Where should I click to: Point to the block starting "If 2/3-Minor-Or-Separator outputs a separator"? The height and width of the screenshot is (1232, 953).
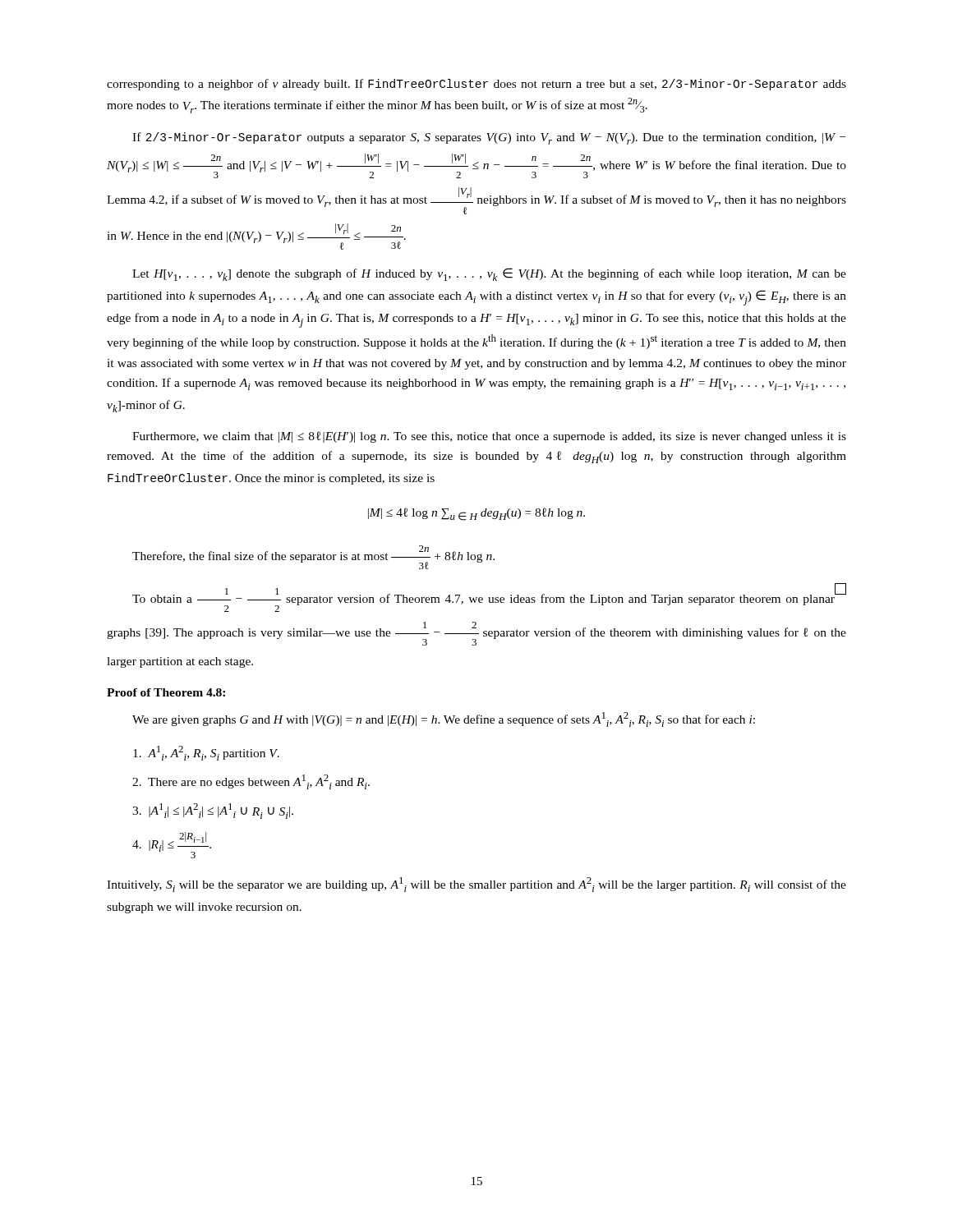(x=476, y=192)
